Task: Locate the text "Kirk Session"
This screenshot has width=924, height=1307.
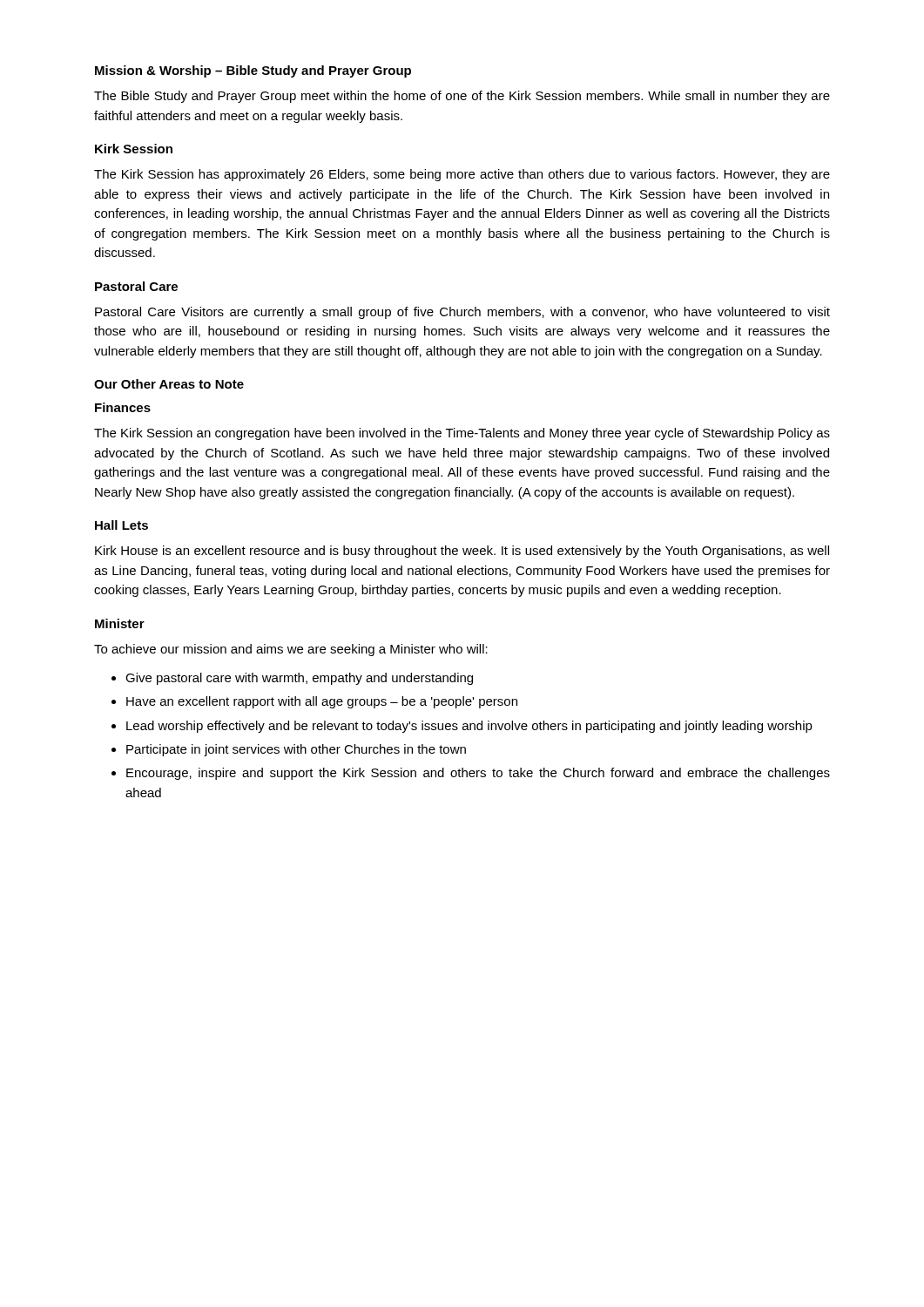Action: click(x=134, y=149)
